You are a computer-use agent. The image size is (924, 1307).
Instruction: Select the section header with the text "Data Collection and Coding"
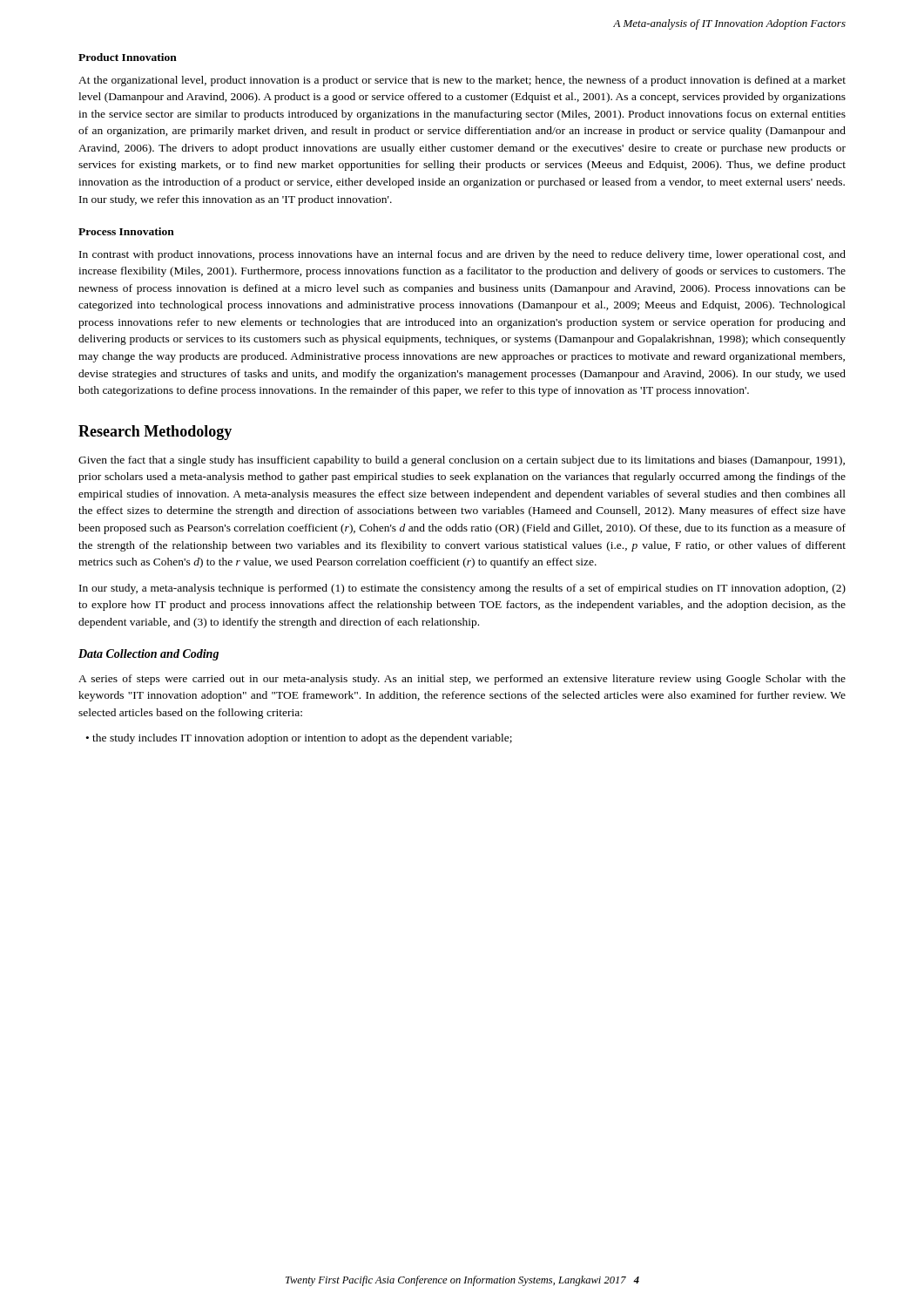point(149,654)
